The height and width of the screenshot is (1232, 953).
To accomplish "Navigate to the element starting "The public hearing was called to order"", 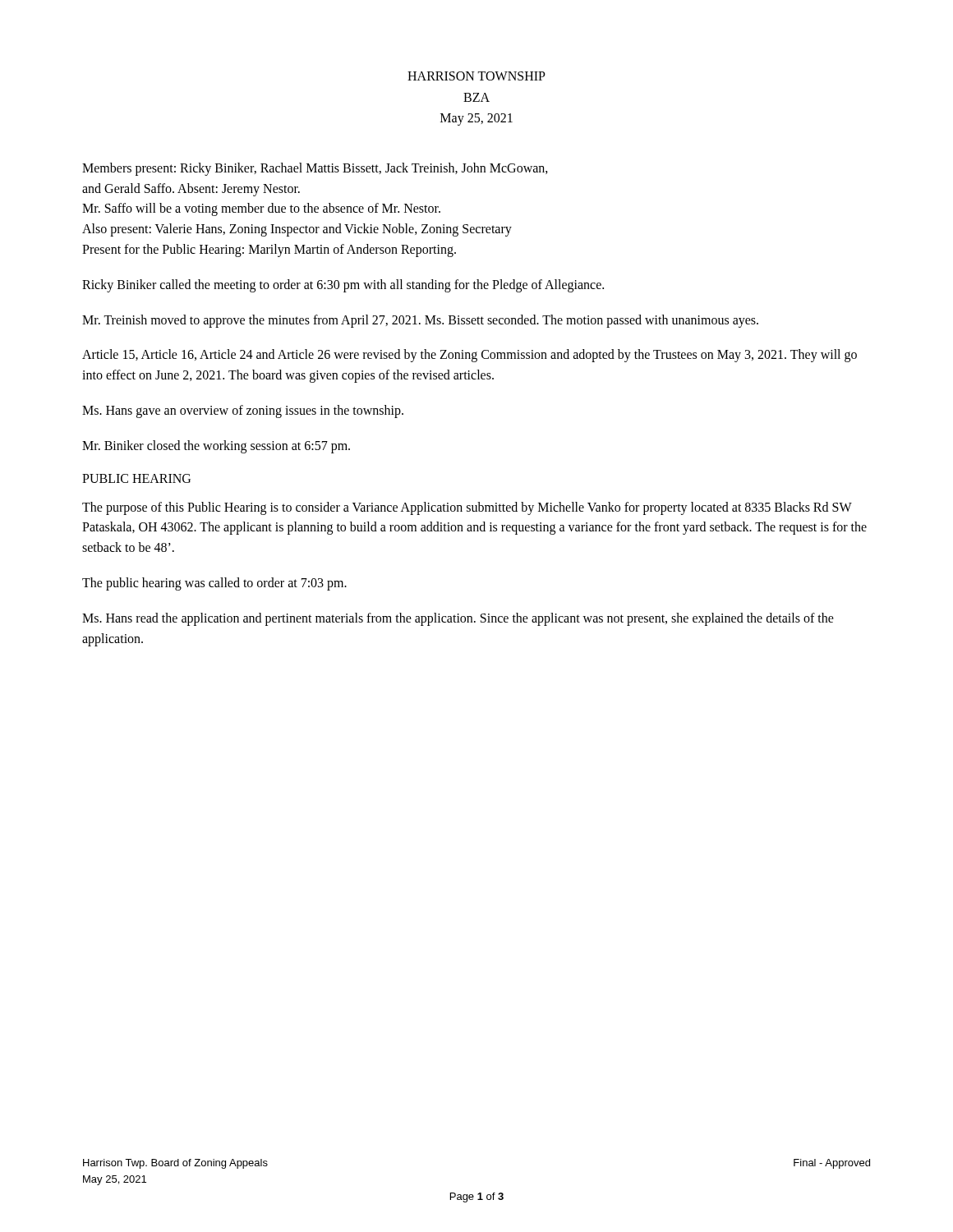I will (215, 583).
